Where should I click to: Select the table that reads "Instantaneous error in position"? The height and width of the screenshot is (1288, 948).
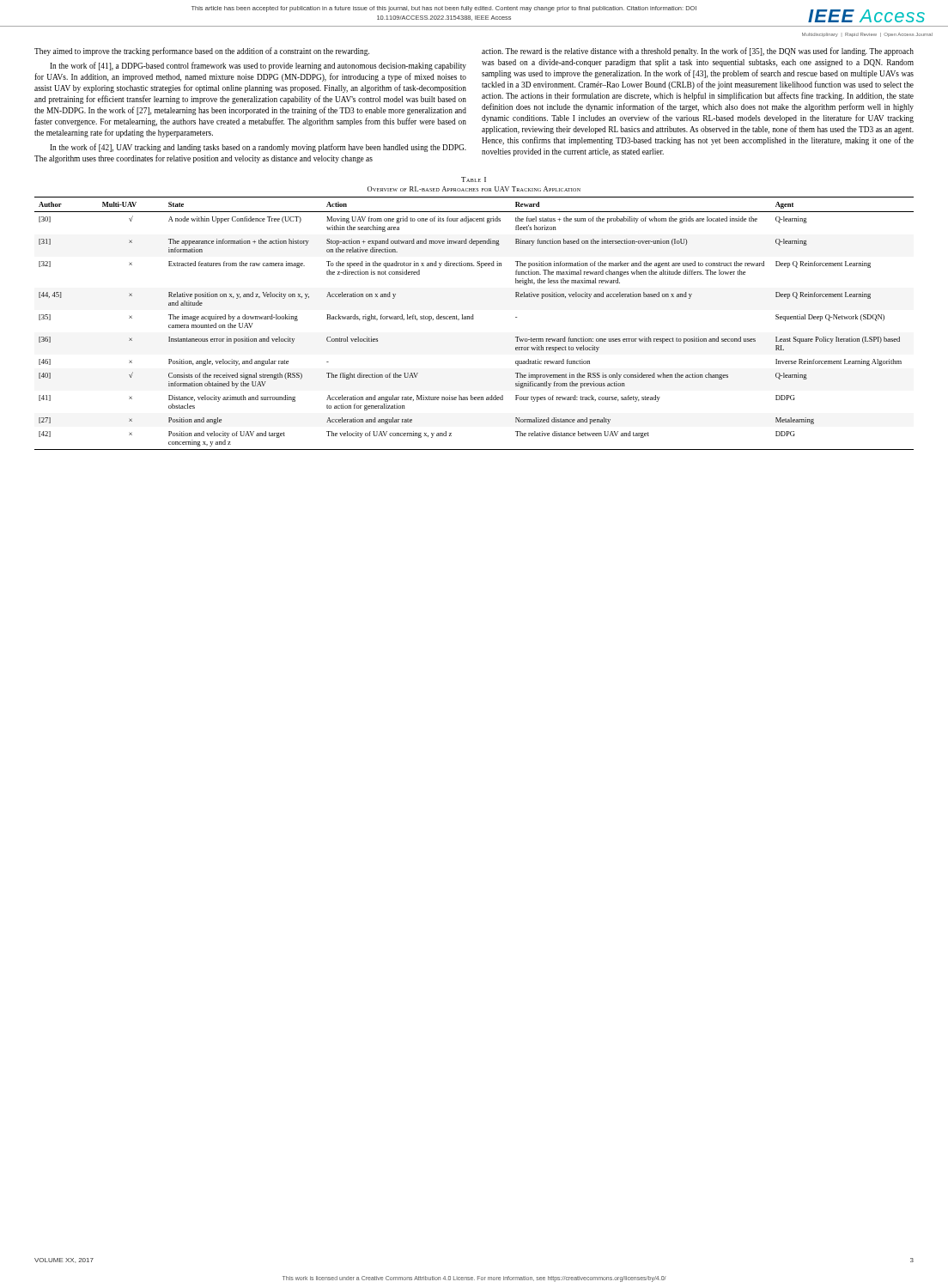click(x=474, y=323)
